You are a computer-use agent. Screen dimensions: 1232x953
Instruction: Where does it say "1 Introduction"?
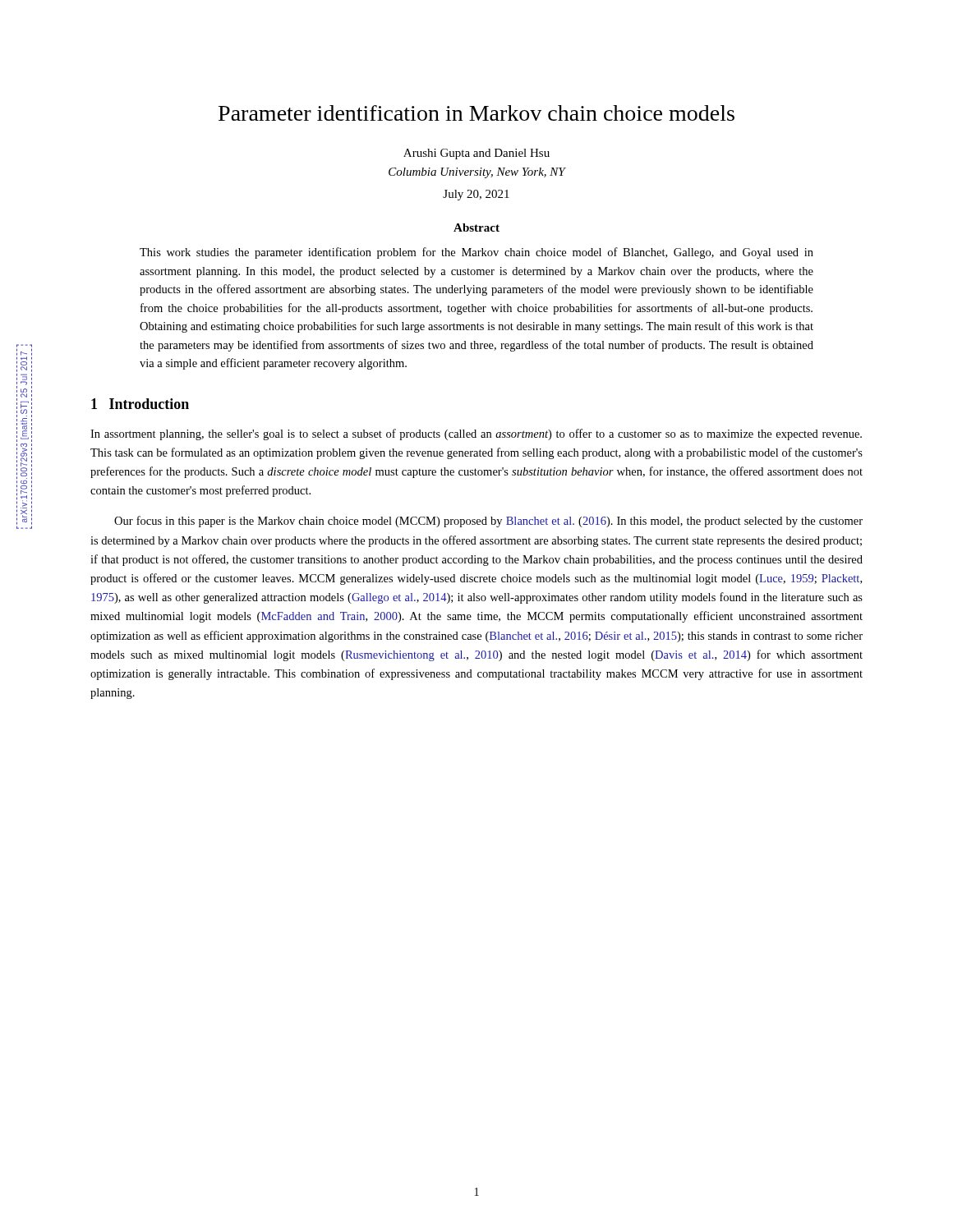tap(140, 404)
